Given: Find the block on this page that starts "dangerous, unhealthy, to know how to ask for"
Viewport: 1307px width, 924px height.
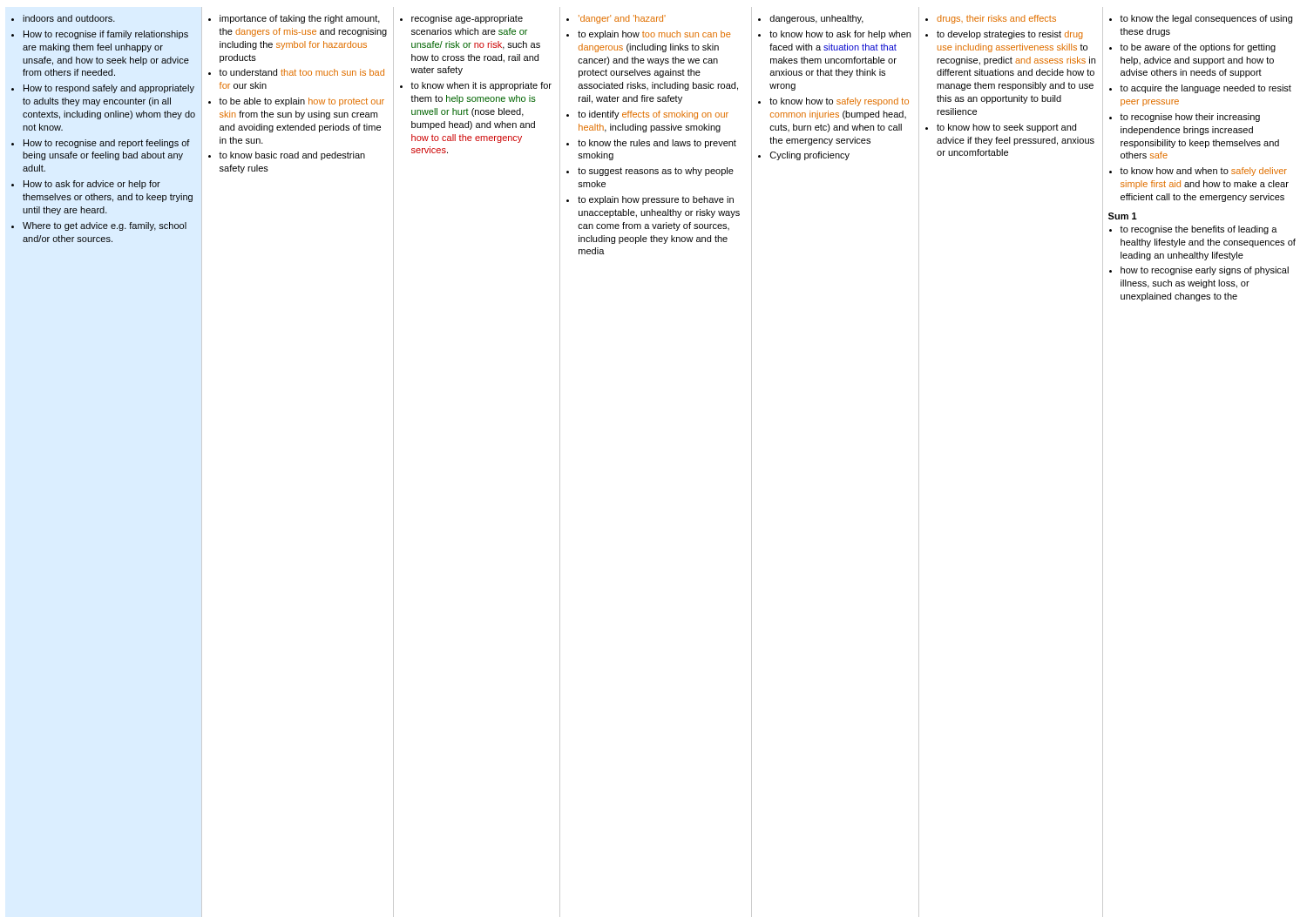Looking at the screenshot, I should coord(811,19).
